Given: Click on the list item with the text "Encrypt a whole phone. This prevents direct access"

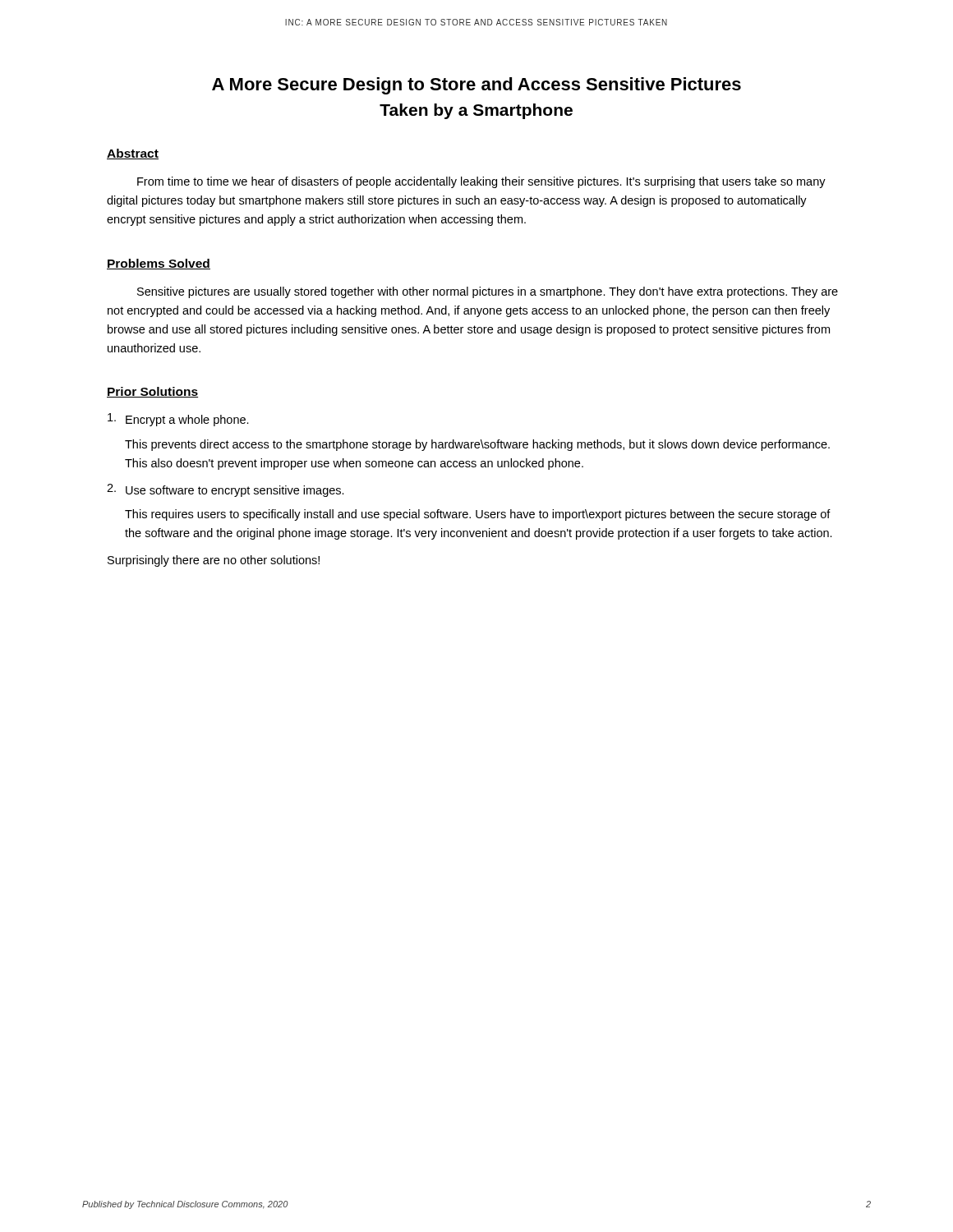Looking at the screenshot, I should (x=476, y=442).
